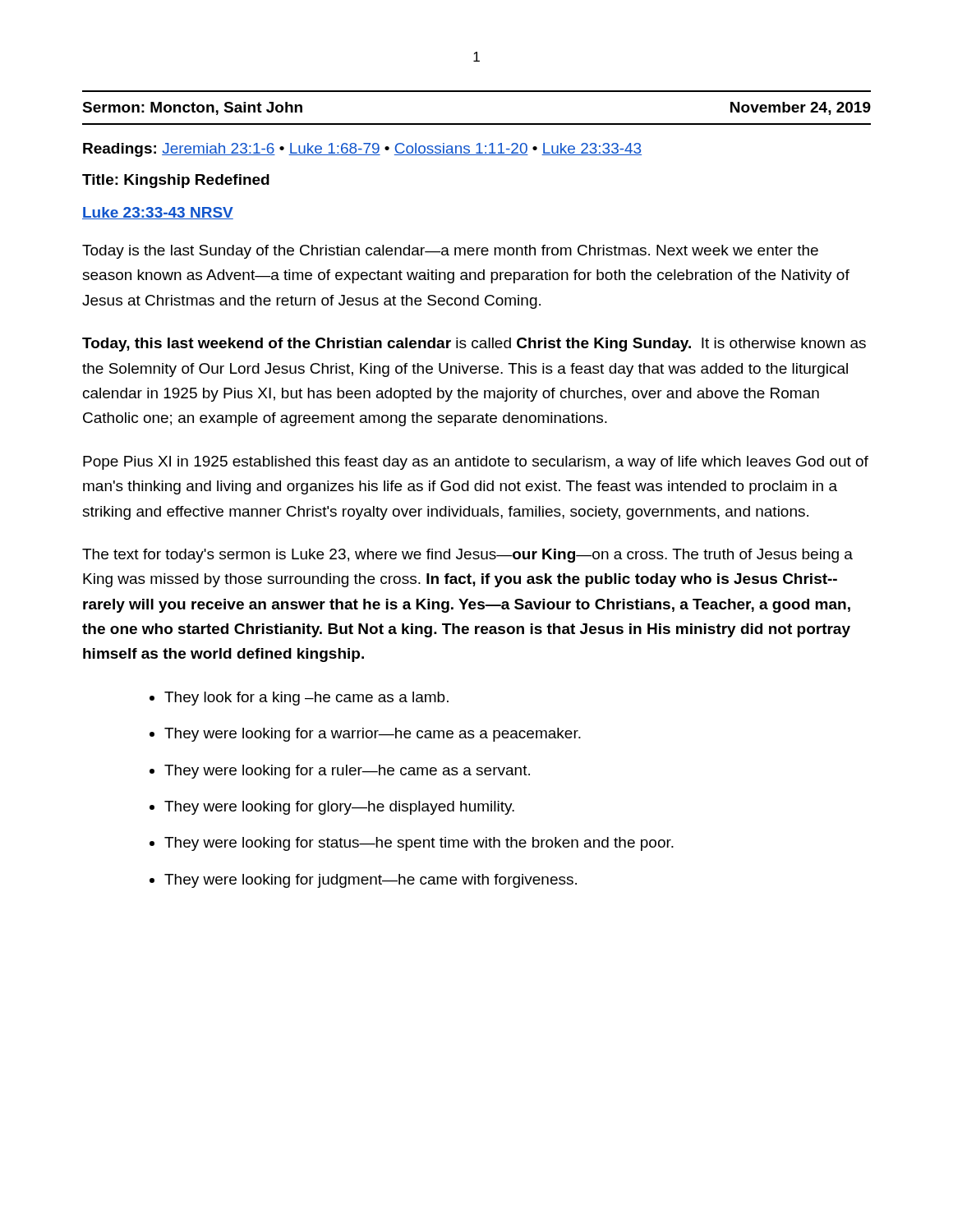The image size is (953, 1232).
Task: Select the text block that reads "The text for today's sermon is"
Action: click(x=467, y=604)
